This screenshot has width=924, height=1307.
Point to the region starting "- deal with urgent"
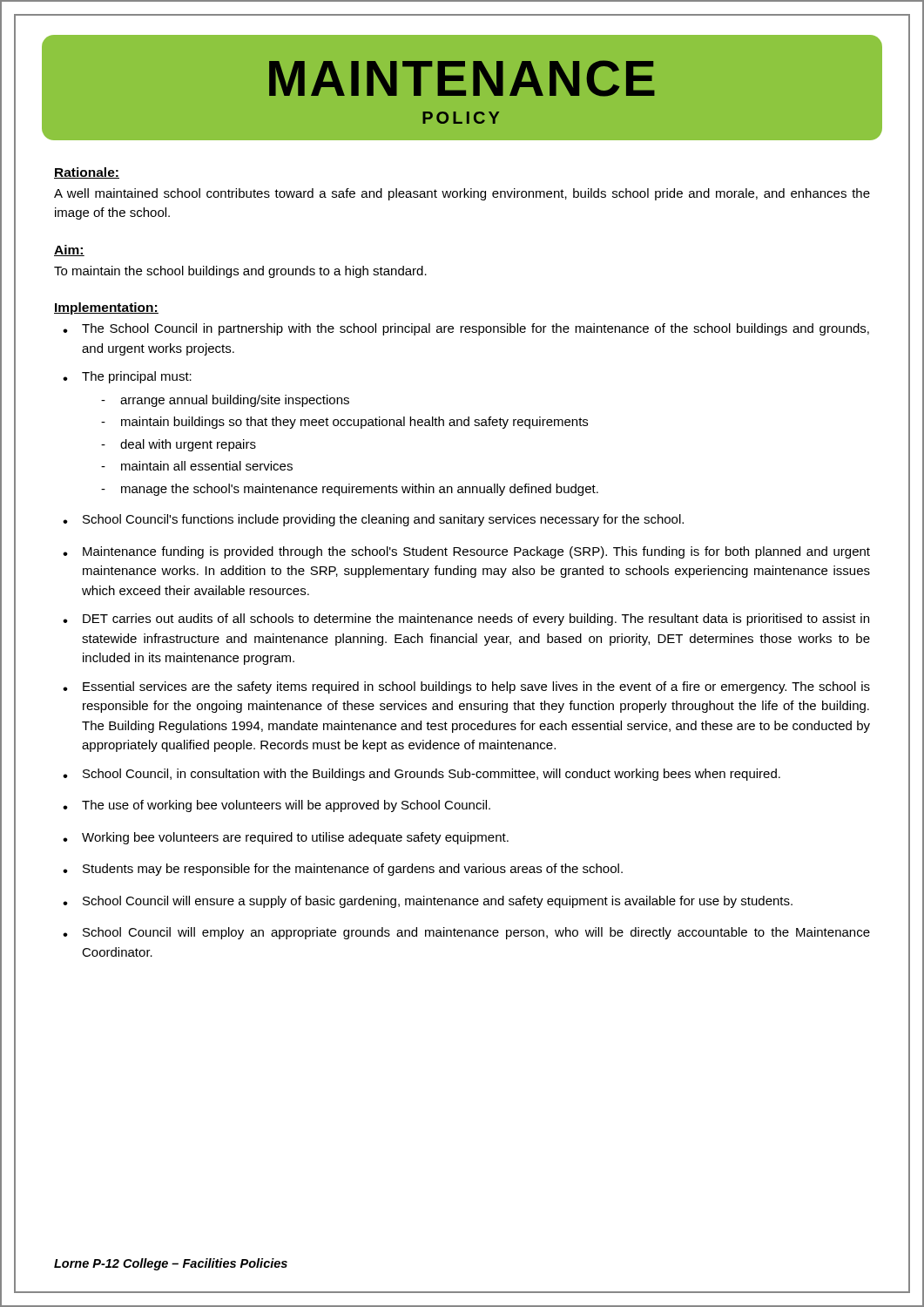pos(179,445)
